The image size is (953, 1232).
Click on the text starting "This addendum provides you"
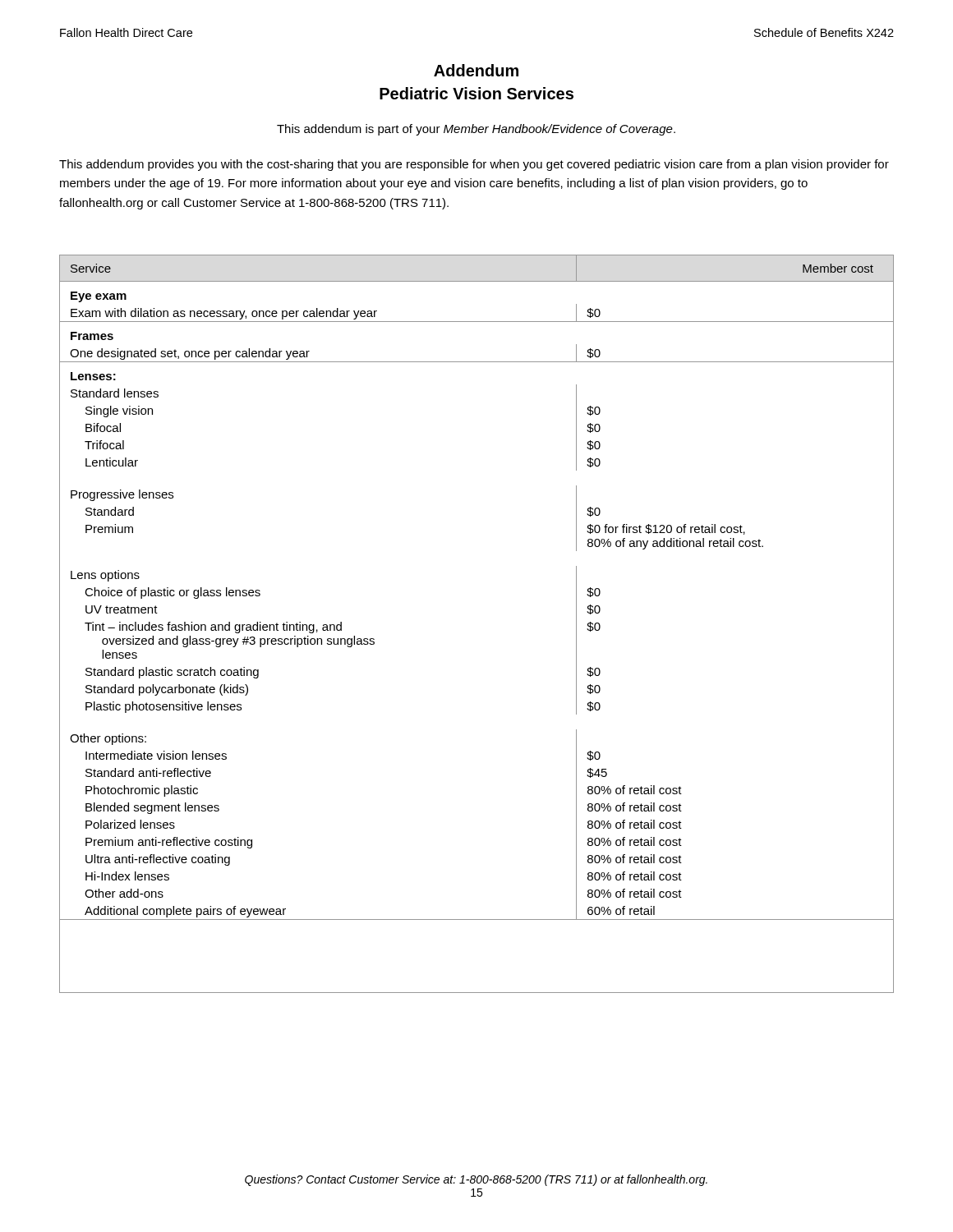474,183
